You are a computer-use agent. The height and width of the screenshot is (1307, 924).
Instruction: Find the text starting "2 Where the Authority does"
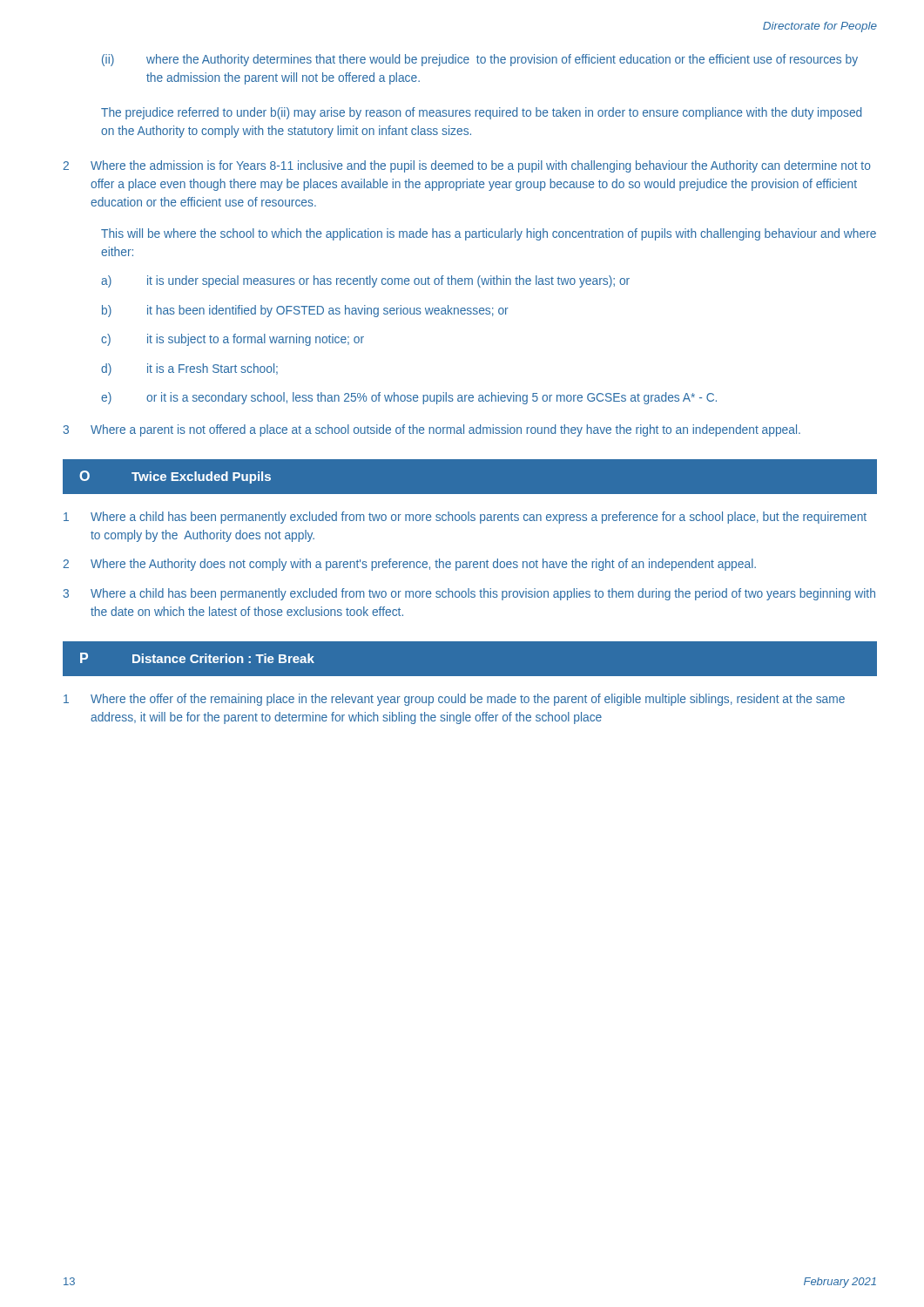pyautogui.click(x=470, y=565)
